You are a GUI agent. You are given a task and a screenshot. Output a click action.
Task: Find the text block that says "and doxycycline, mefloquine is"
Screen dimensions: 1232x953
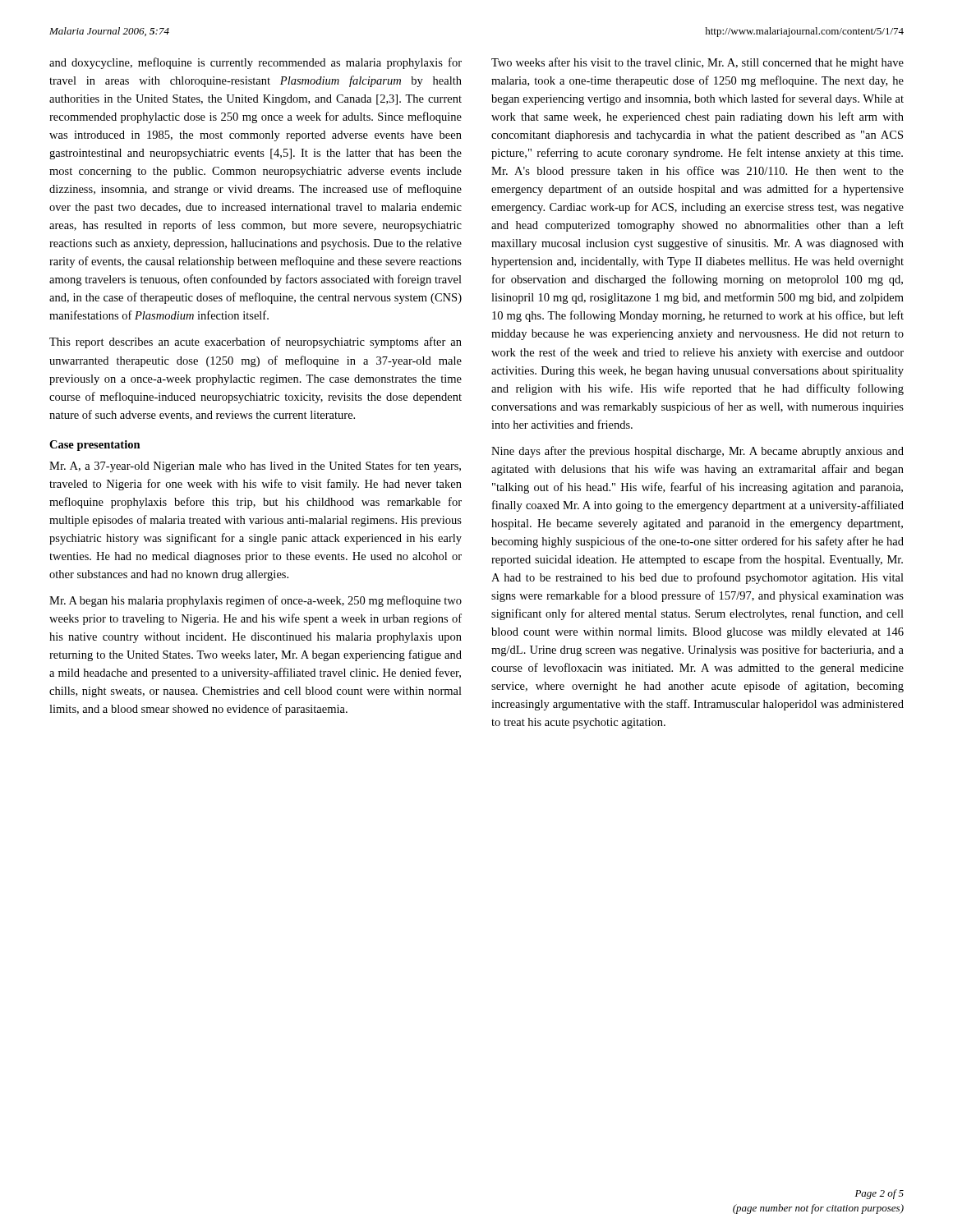point(255,189)
